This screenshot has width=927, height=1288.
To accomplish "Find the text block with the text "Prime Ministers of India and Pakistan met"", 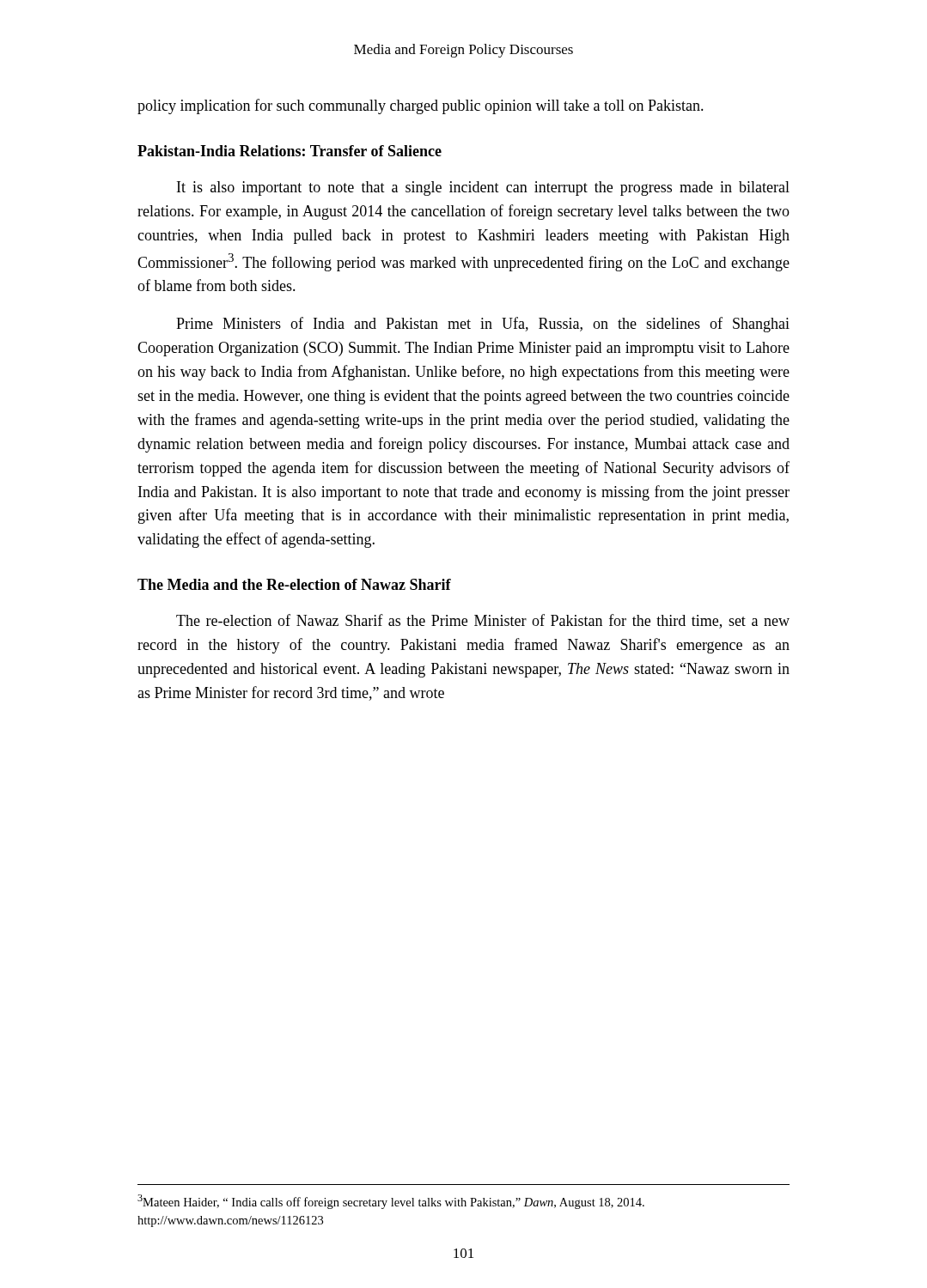I will pyautogui.click(x=464, y=432).
